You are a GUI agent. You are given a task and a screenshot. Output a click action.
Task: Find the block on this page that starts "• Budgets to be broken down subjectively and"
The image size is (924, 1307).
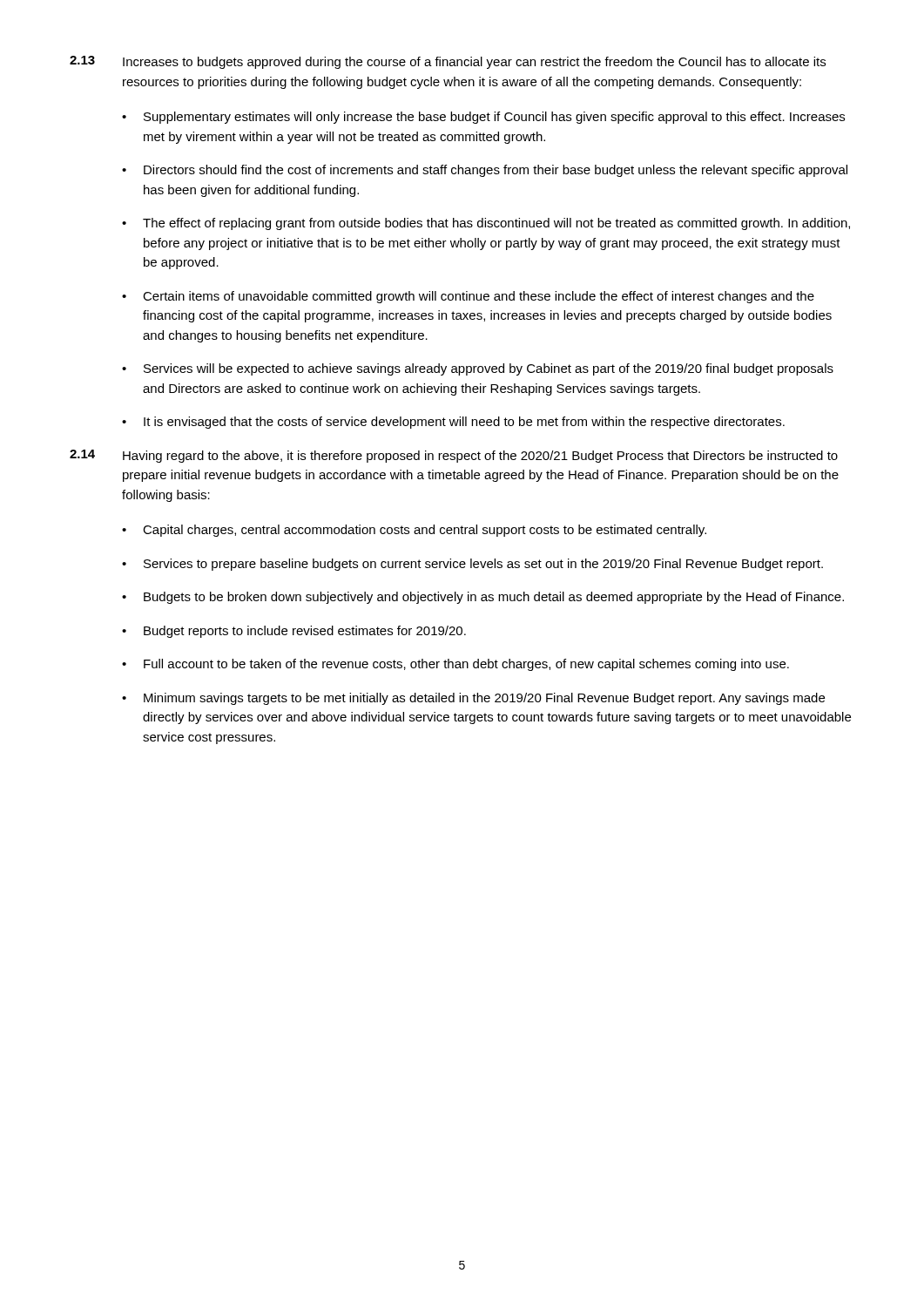[x=488, y=597]
